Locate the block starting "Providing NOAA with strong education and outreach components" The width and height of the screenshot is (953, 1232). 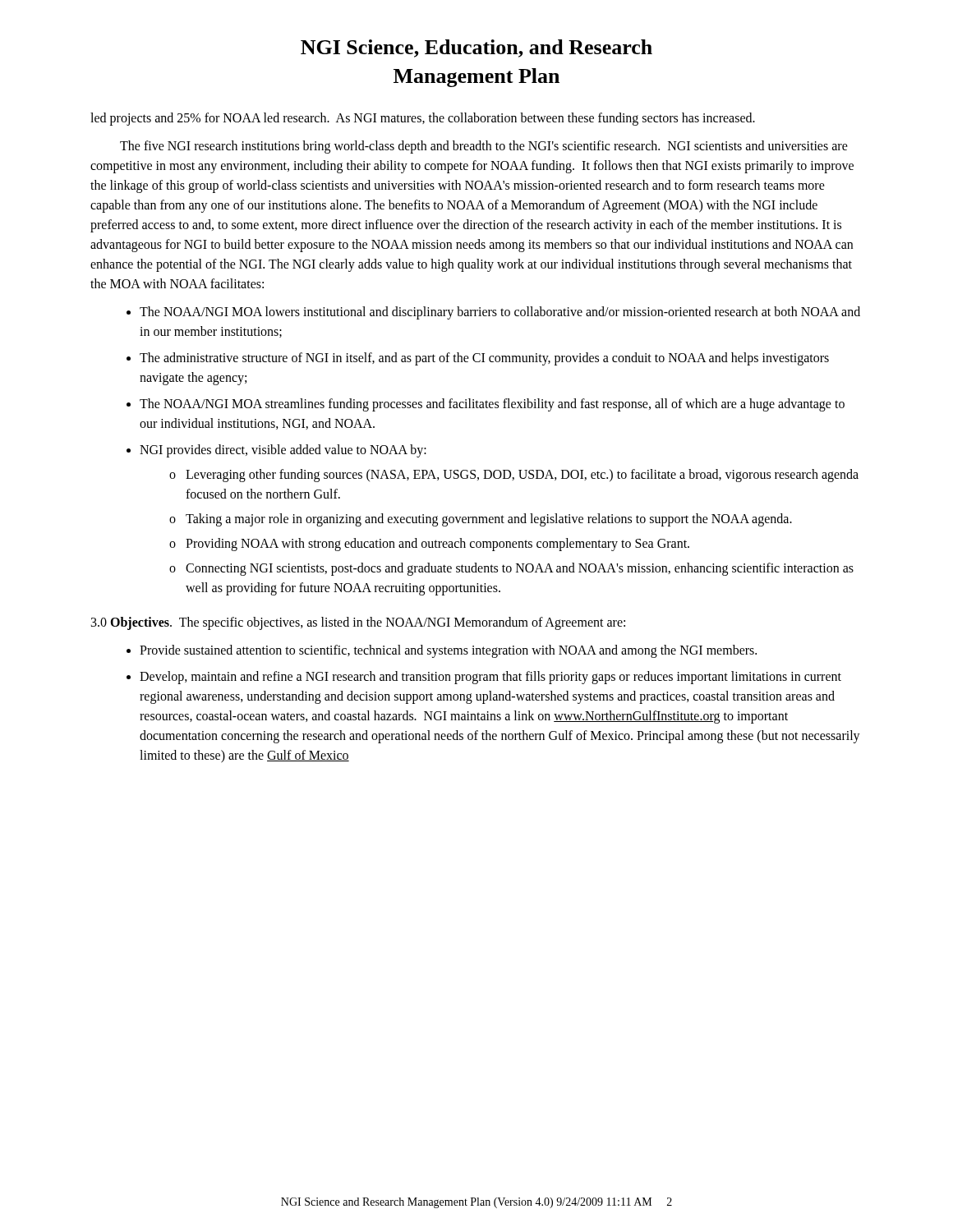point(438,543)
